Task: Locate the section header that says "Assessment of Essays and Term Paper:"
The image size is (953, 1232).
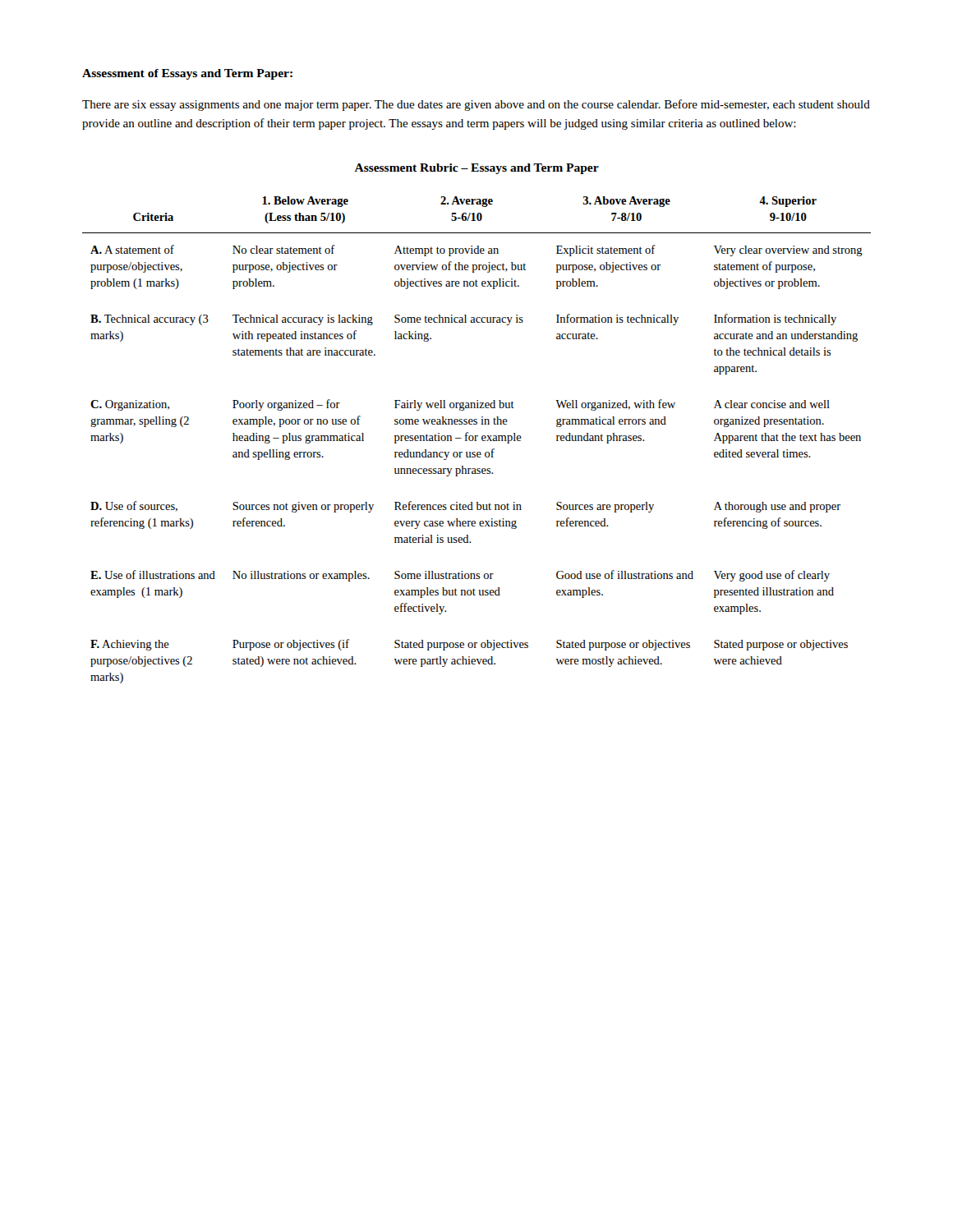Action: coord(188,73)
